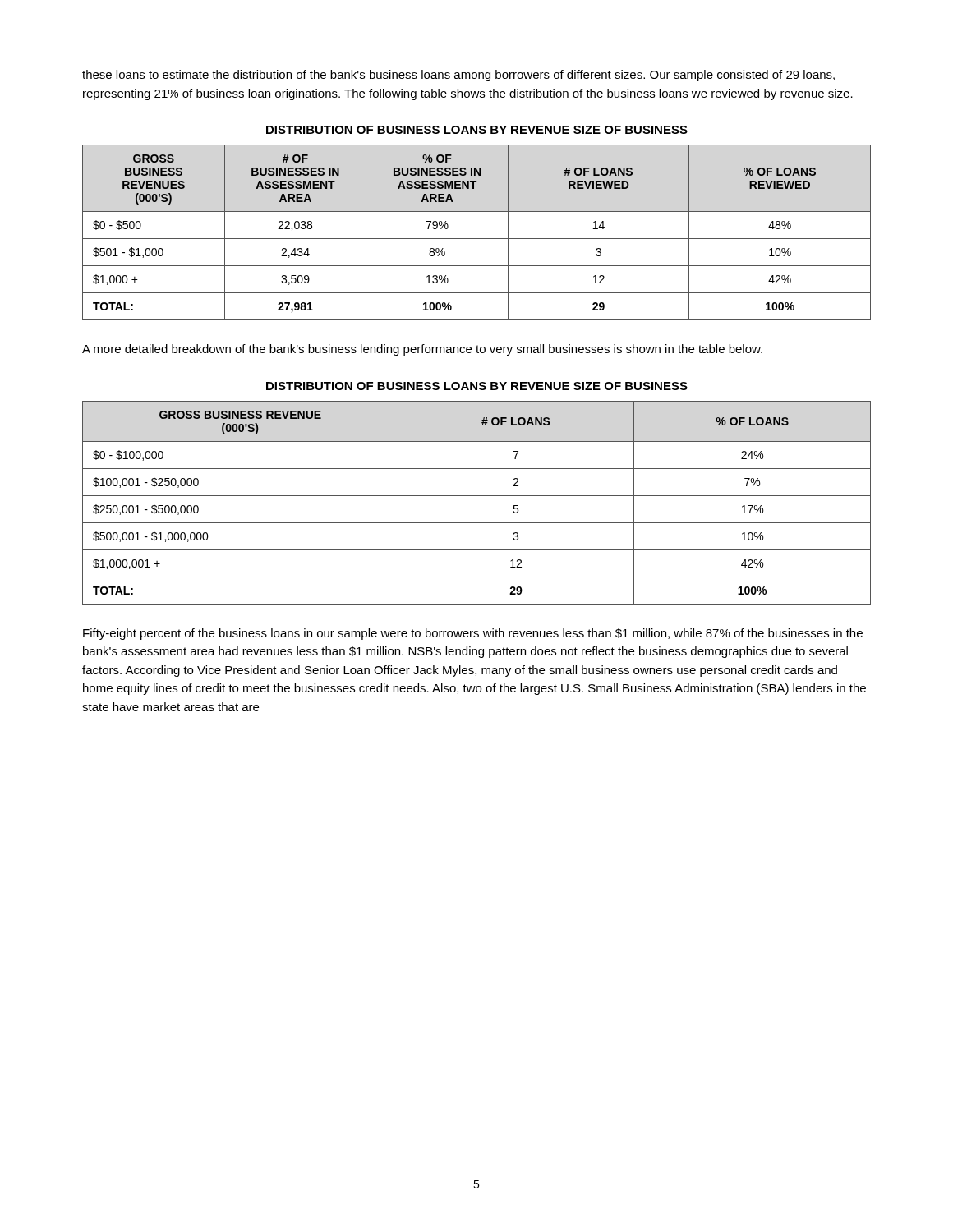This screenshot has height=1232, width=953.
Task: Find the table that mentions "$501 - $1,000"
Action: pos(476,232)
